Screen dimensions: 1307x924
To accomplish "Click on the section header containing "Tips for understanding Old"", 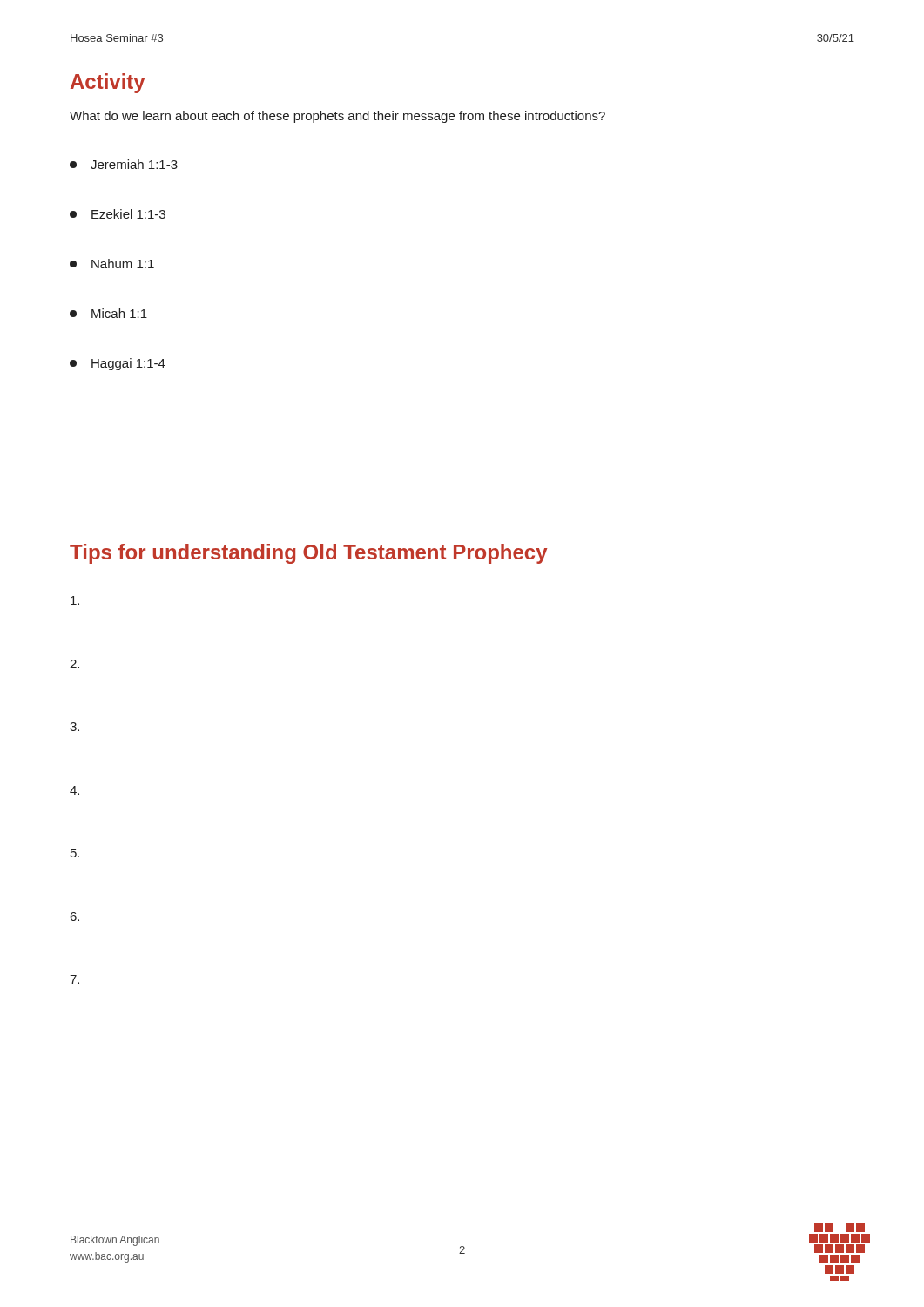I will [x=309, y=552].
